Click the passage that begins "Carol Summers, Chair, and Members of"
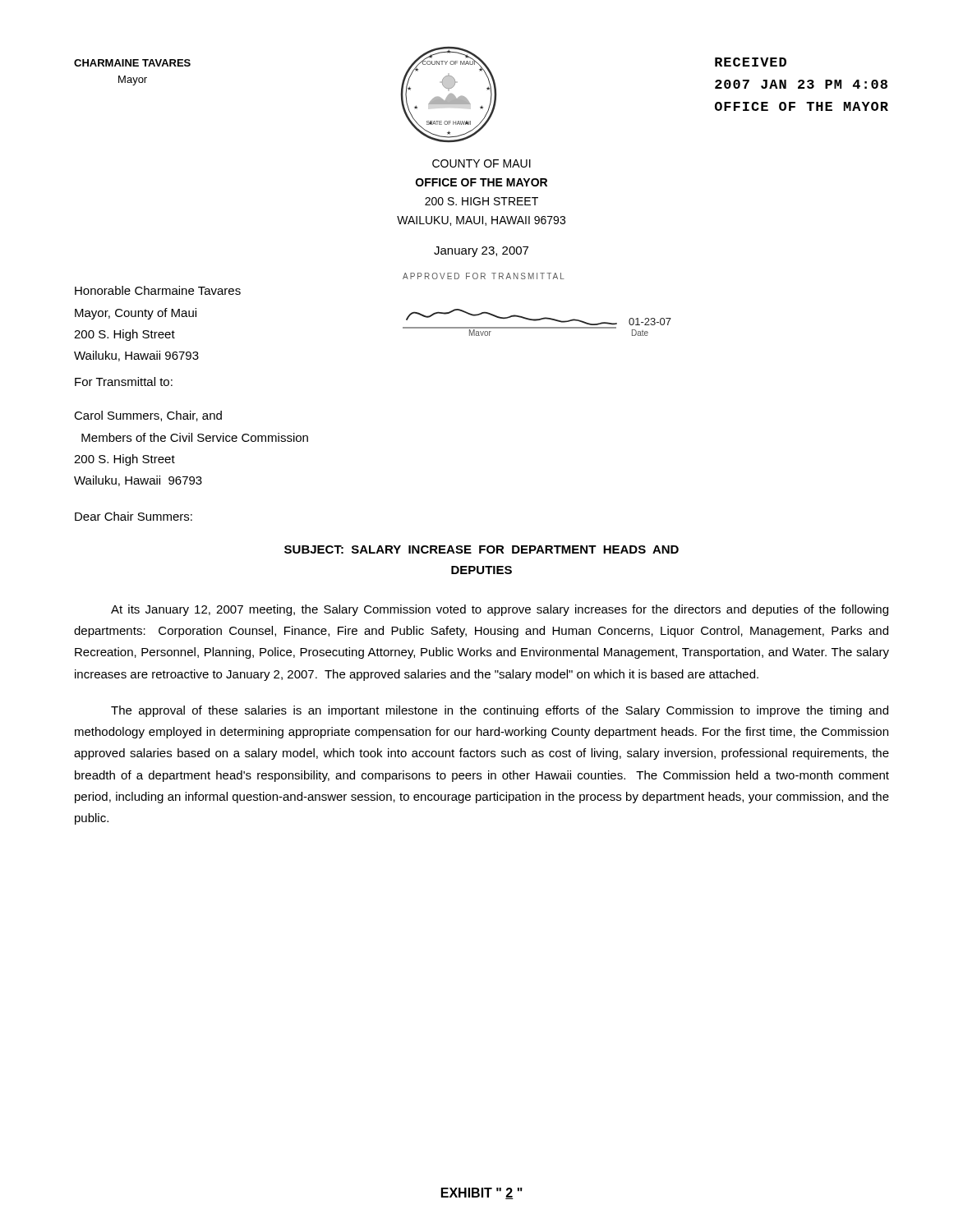The height and width of the screenshot is (1232, 963). [x=191, y=448]
